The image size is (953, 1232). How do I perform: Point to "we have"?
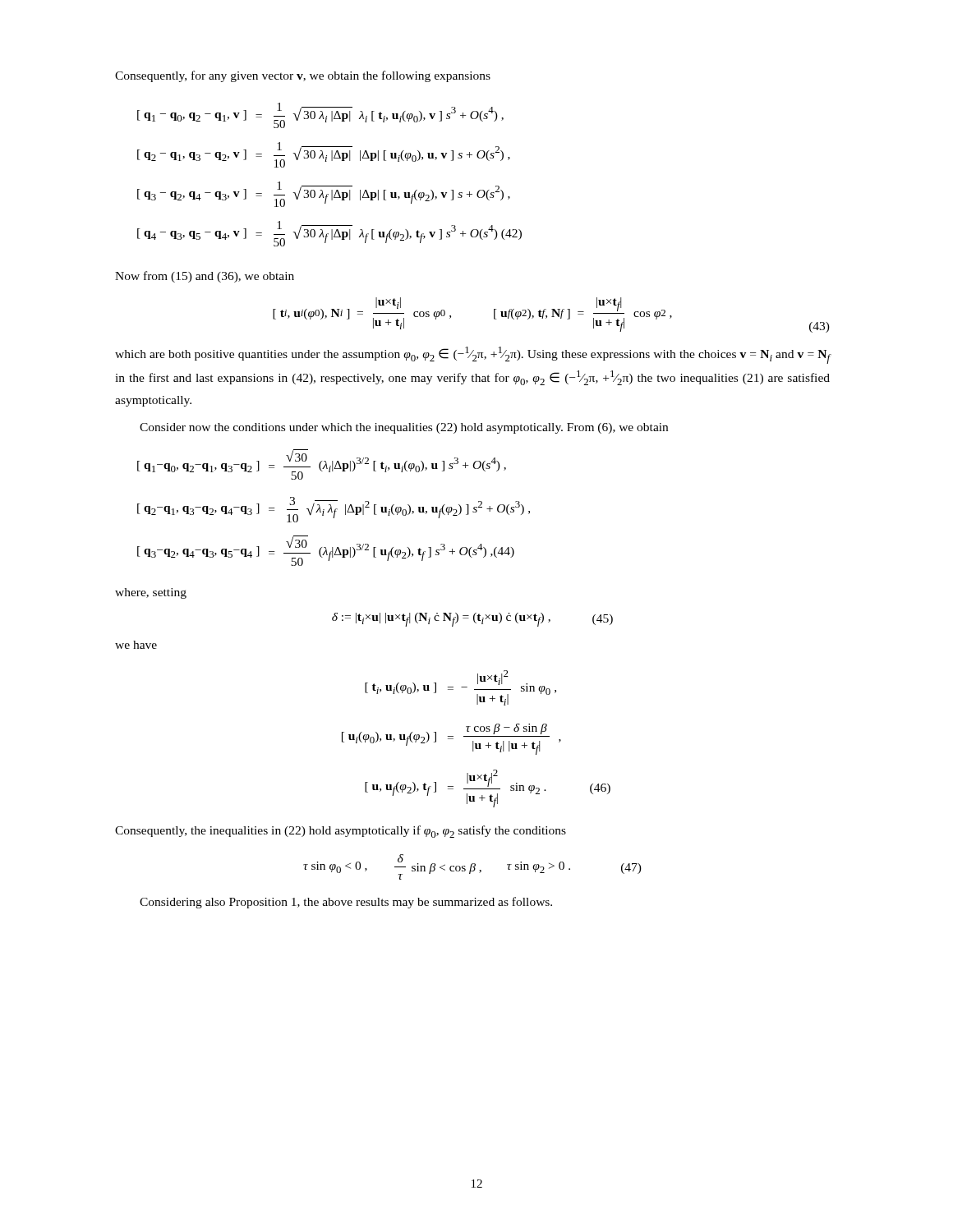click(136, 645)
